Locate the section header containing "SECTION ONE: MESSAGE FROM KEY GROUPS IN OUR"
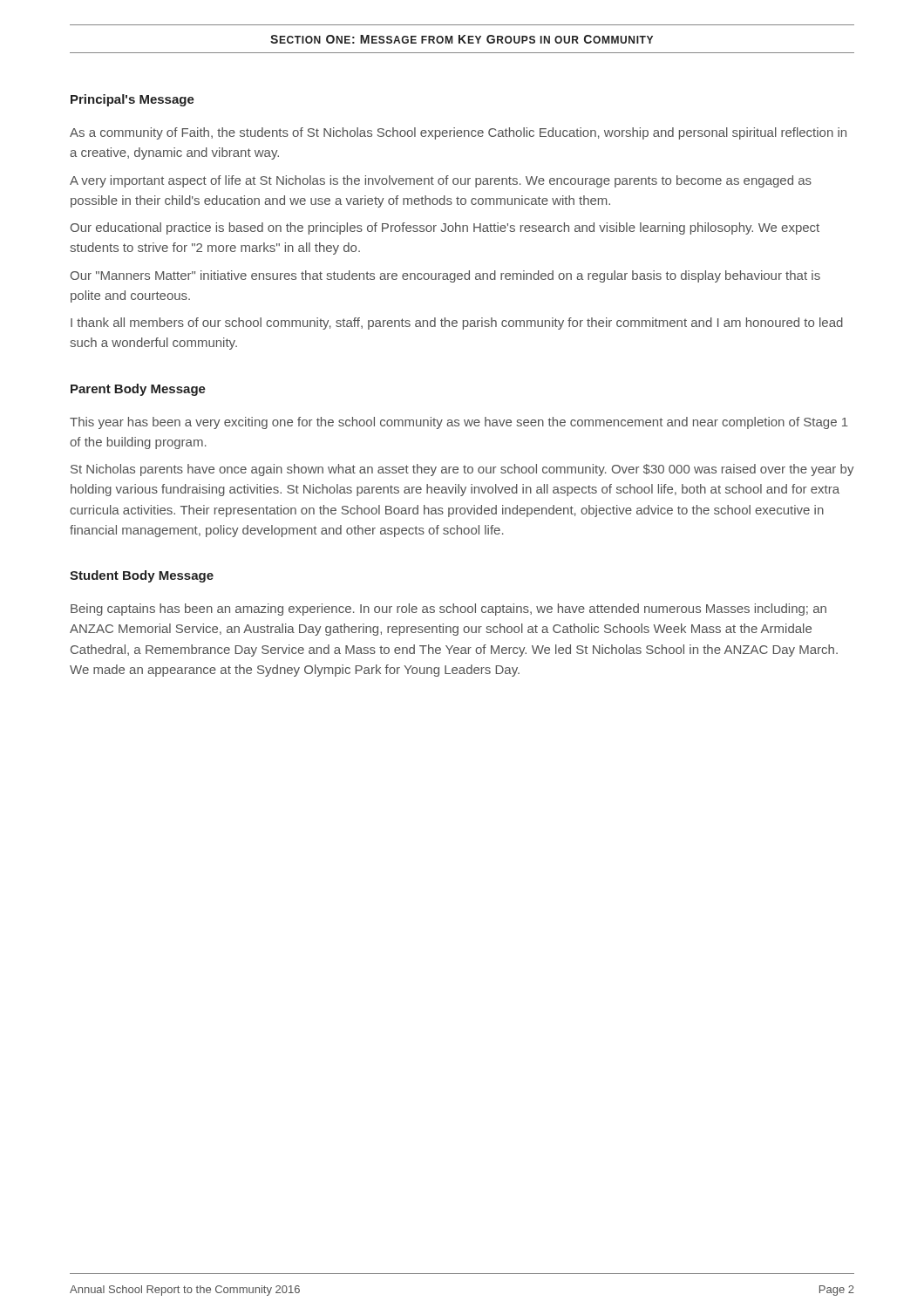The height and width of the screenshot is (1308, 924). click(x=462, y=39)
